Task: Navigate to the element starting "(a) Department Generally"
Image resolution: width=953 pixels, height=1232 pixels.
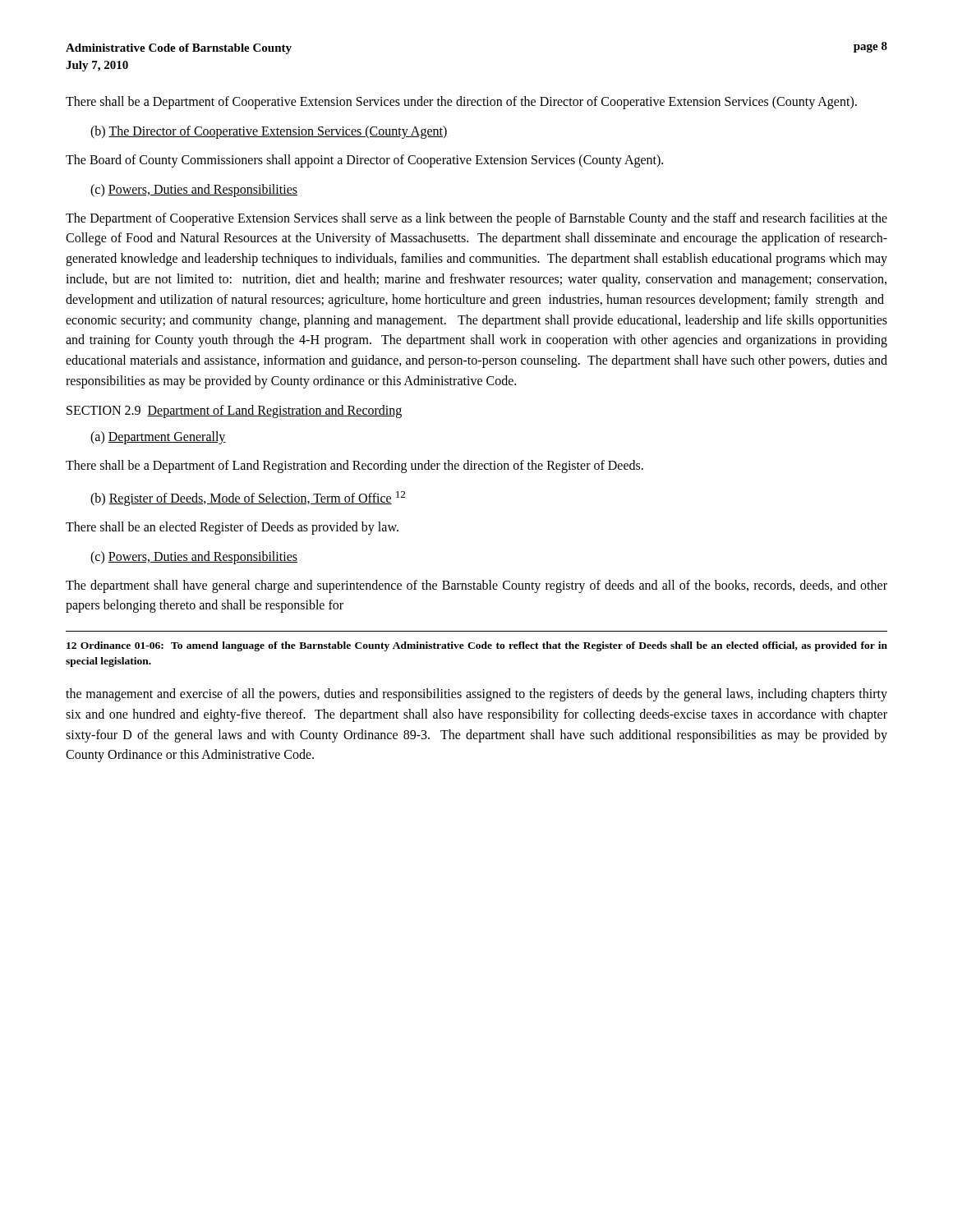Action: (x=158, y=436)
